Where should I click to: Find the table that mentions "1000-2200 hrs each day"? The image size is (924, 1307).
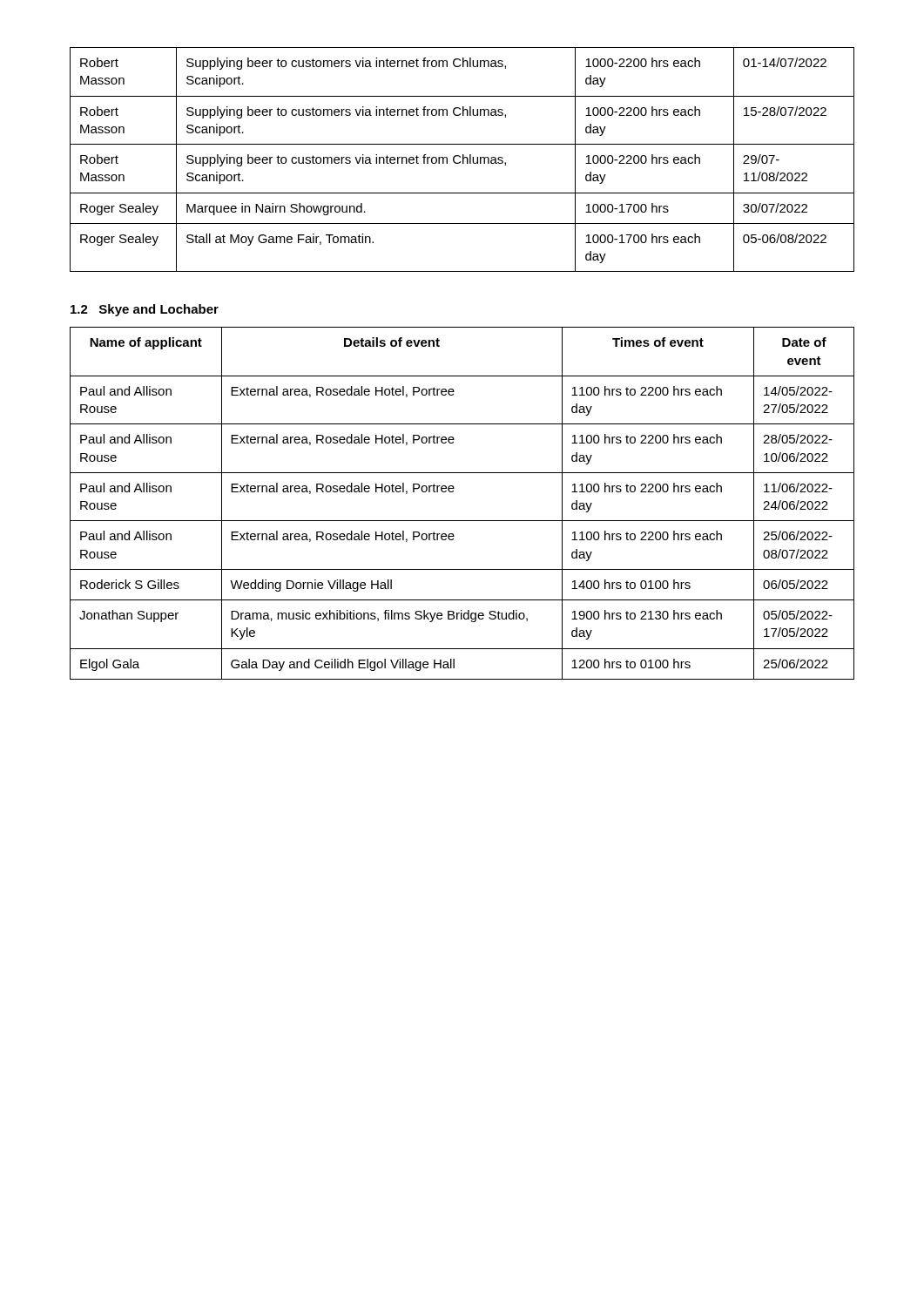tap(462, 160)
